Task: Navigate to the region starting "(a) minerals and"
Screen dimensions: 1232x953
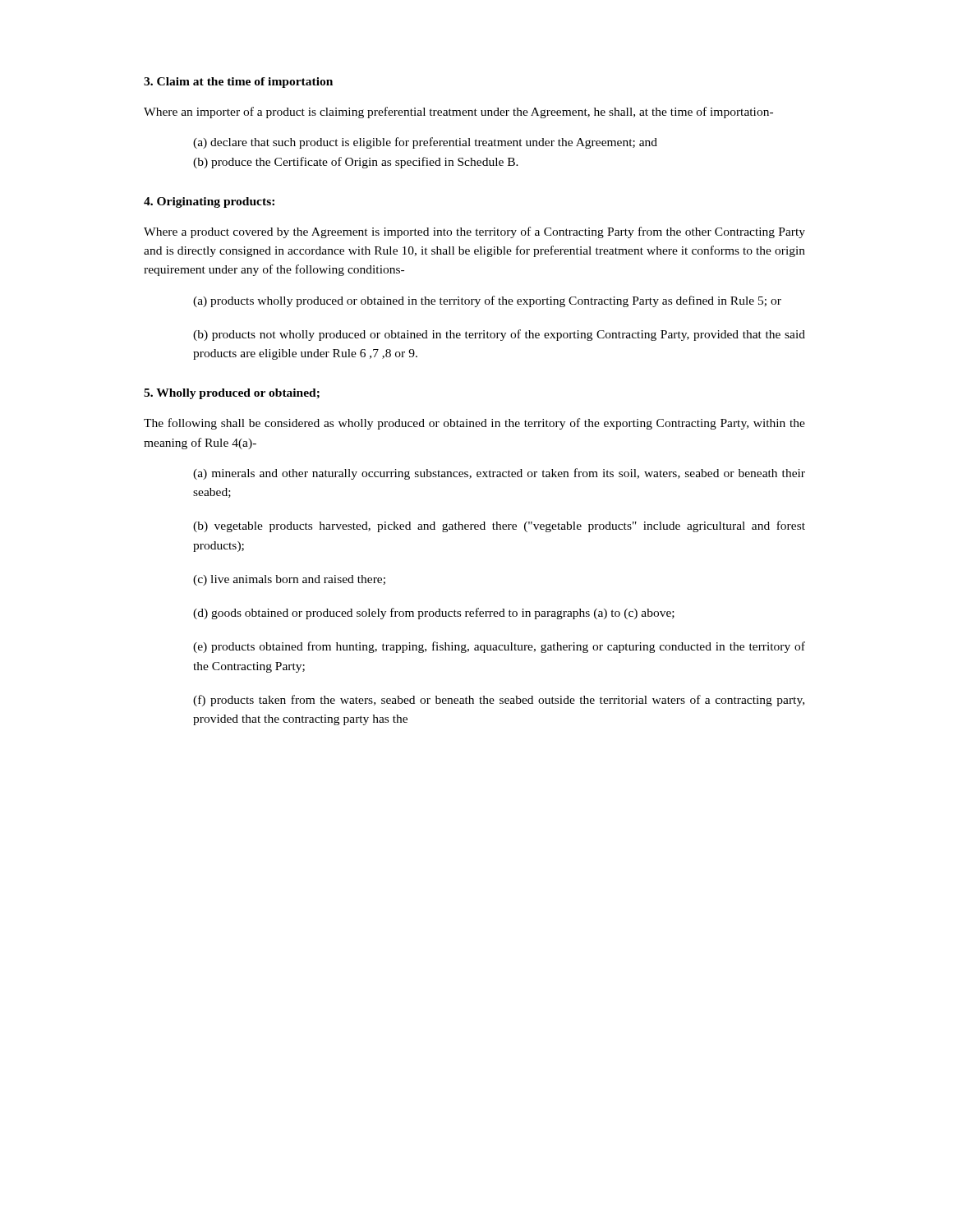Action: click(x=499, y=482)
